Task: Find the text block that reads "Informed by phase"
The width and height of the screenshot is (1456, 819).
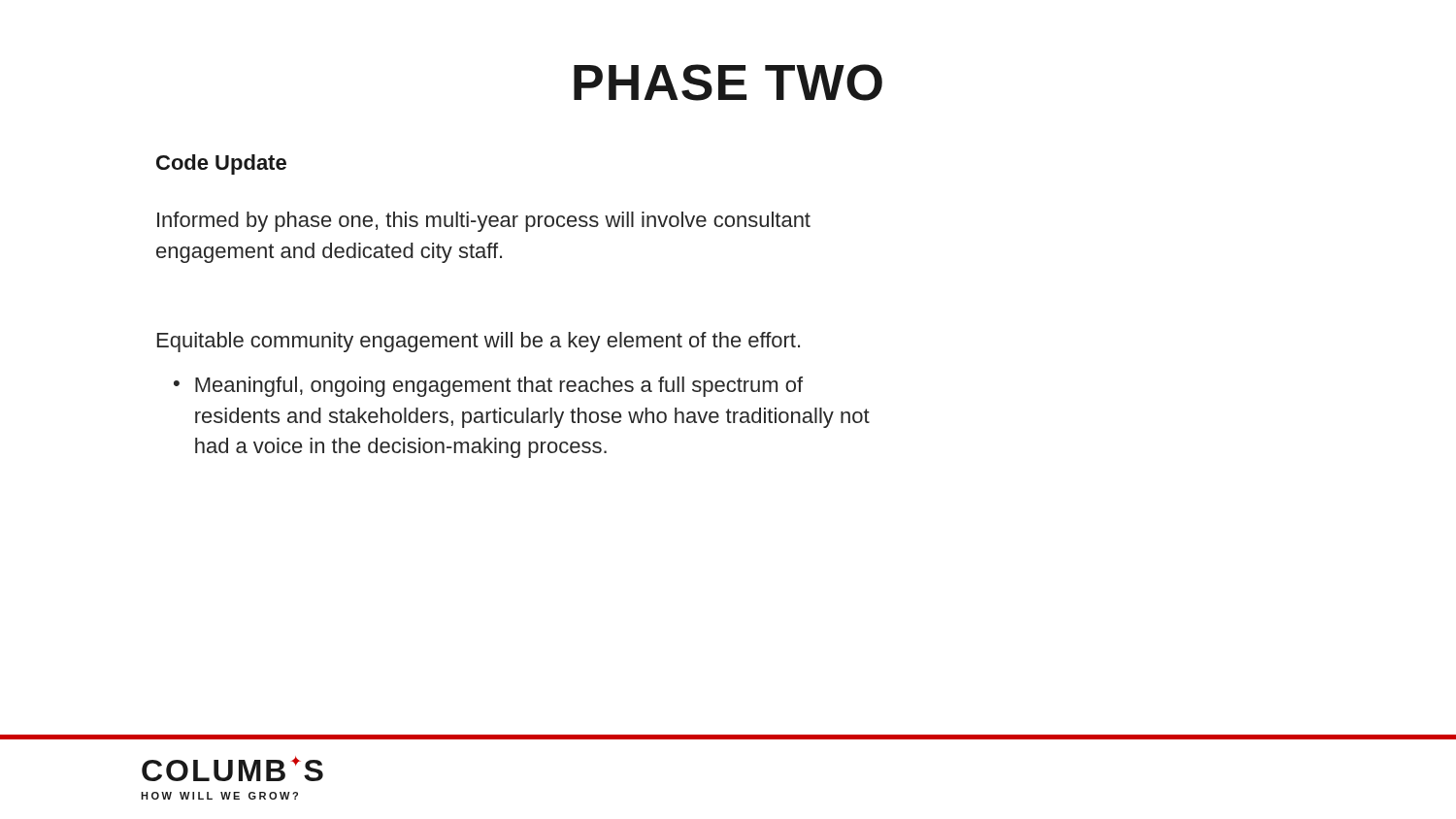Action: [x=728, y=236]
